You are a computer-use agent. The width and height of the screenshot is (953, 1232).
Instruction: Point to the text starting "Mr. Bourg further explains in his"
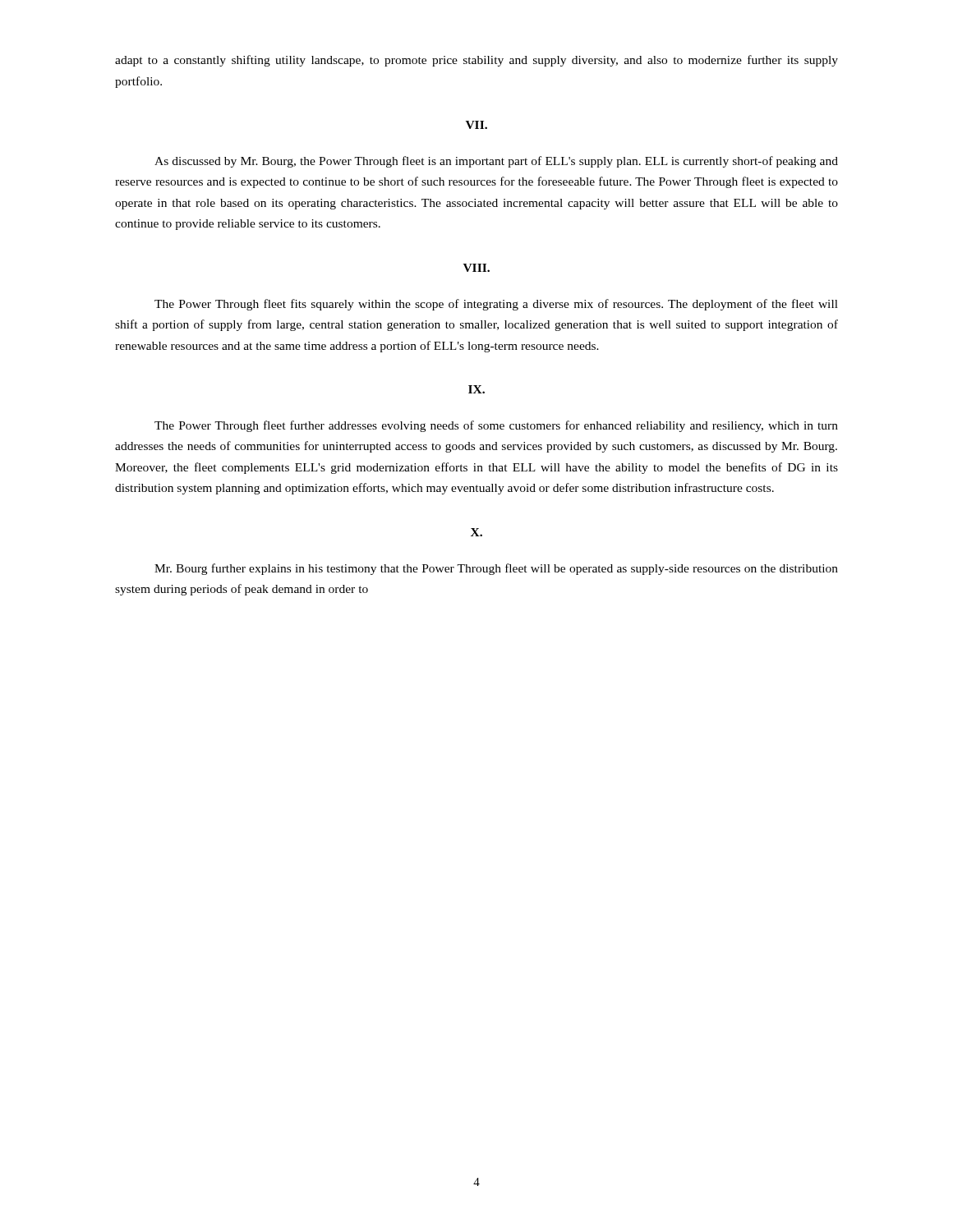(x=476, y=578)
